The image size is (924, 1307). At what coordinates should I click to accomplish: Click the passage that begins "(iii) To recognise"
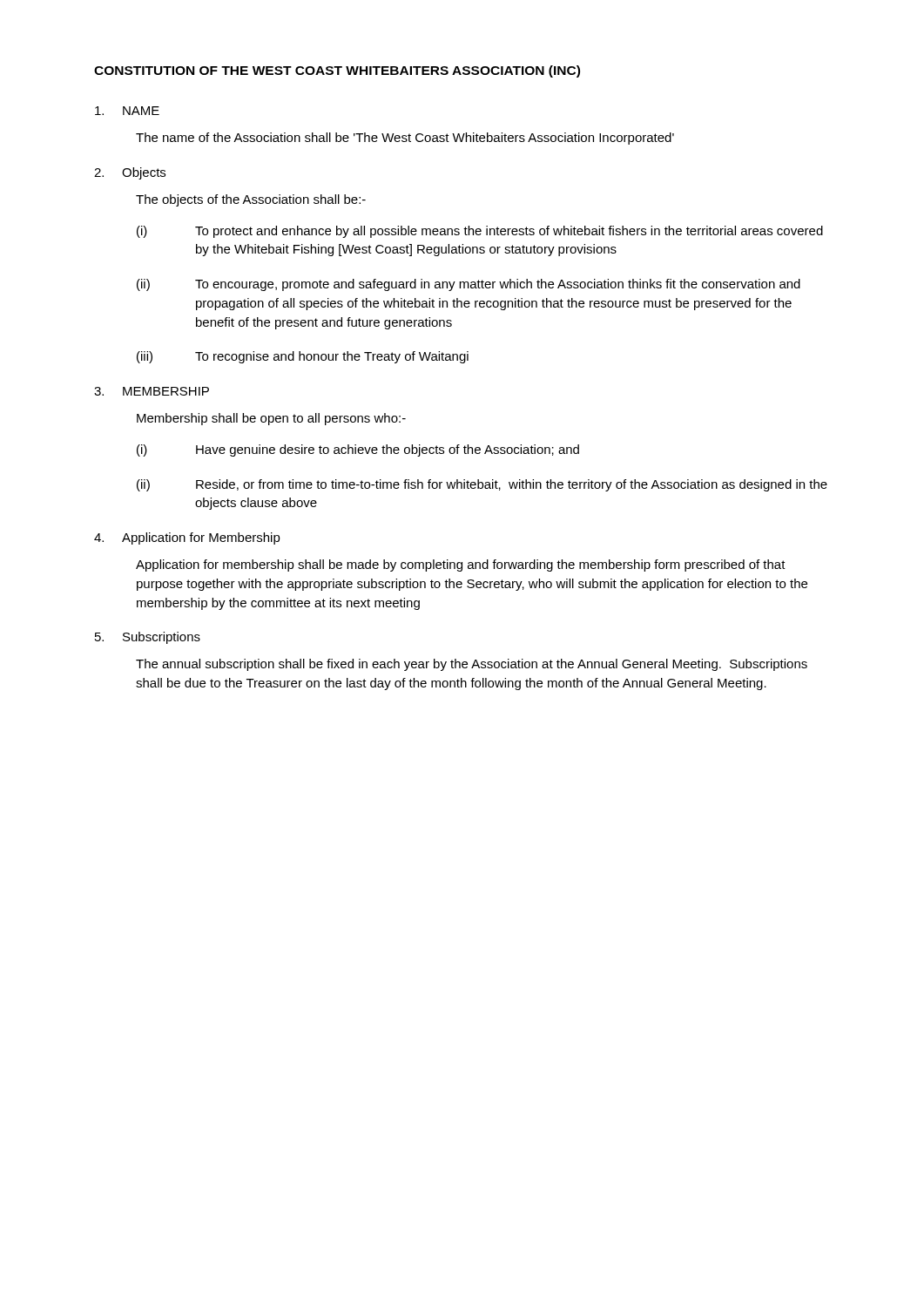click(x=302, y=356)
